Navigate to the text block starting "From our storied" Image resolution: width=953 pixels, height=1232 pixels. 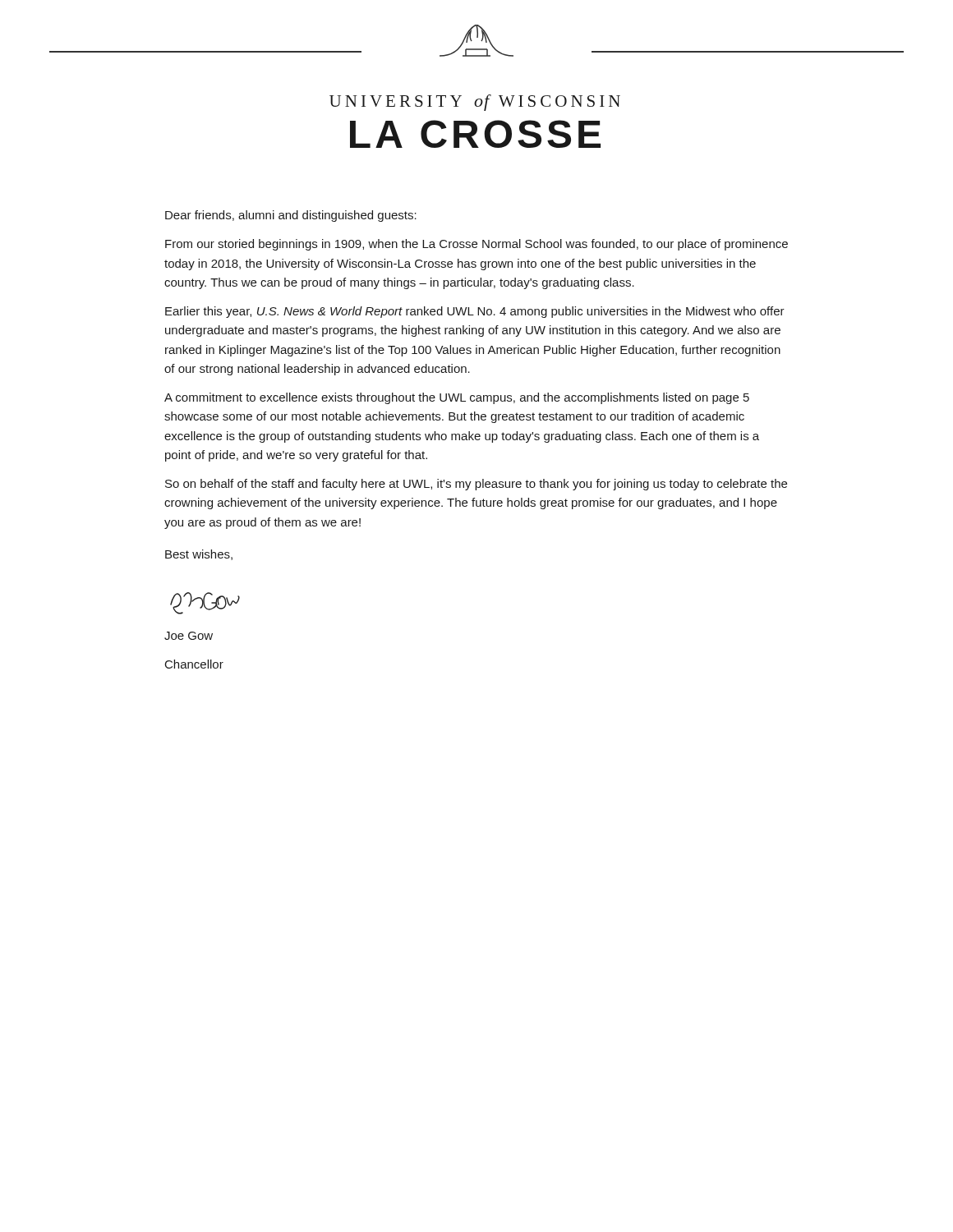pyautogui.click(x=476, y=263)
